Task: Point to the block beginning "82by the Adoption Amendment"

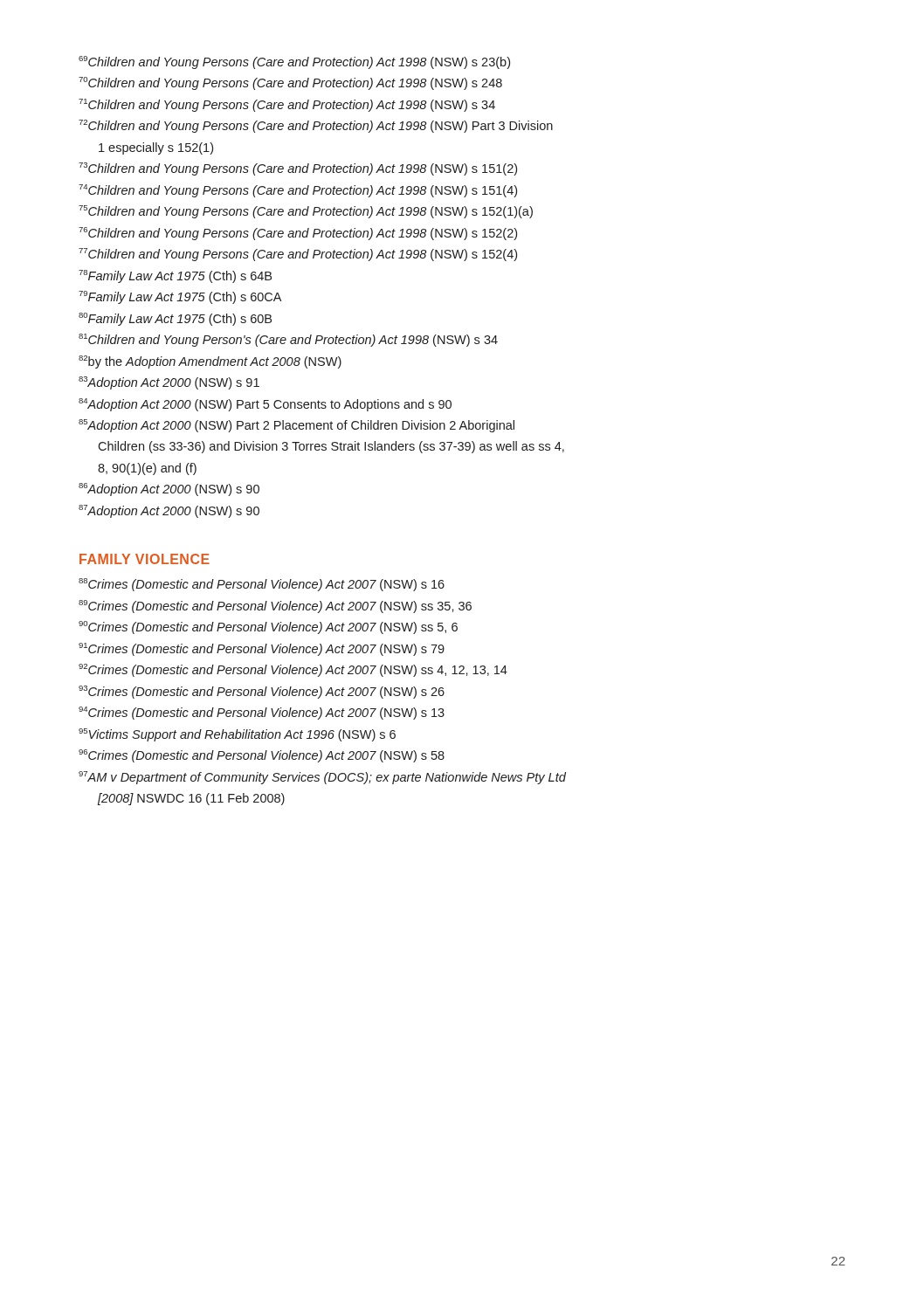Action: pyautogui.click(x=210, y=360)
